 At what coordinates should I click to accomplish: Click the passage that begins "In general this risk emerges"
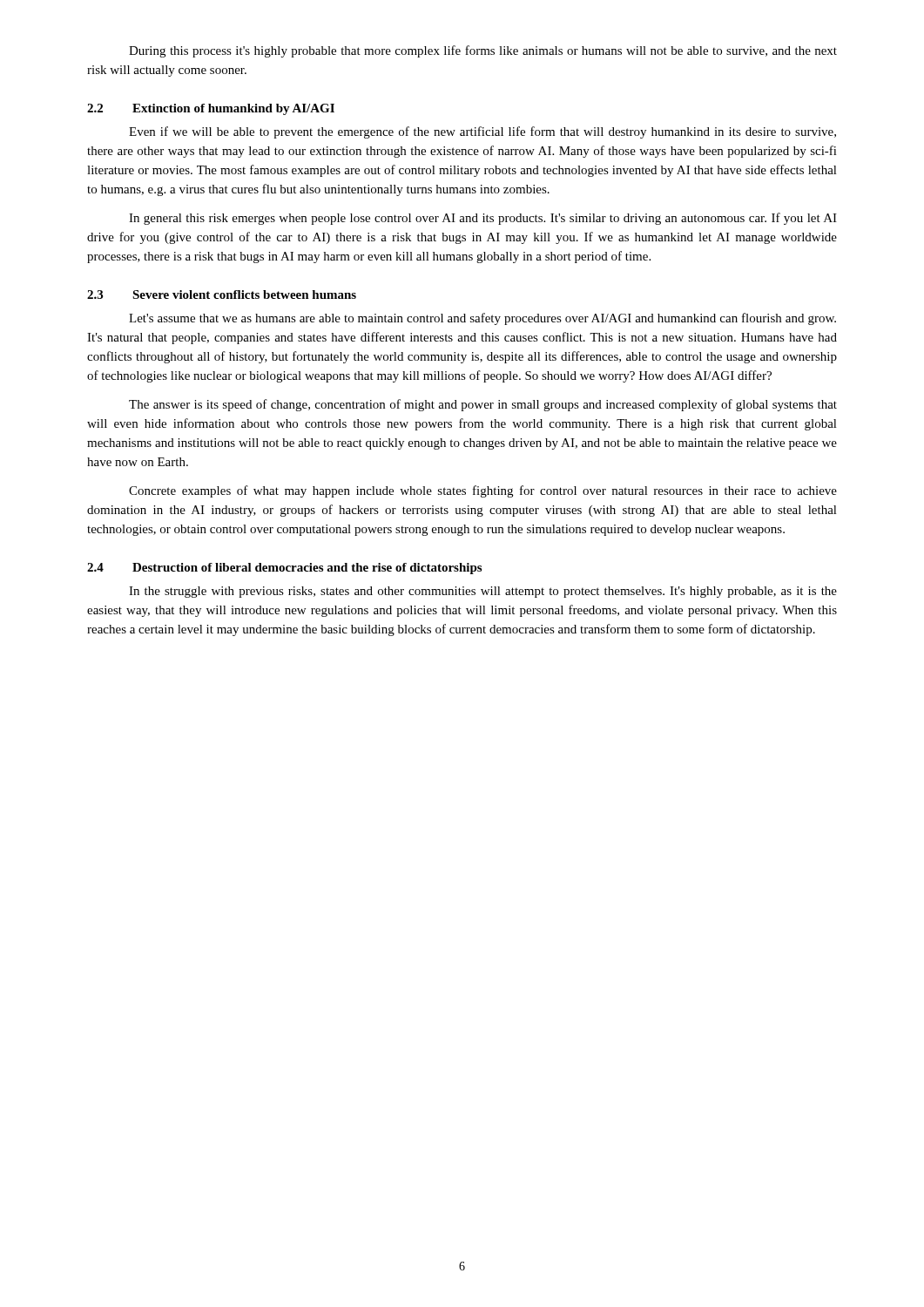(x=462, y=238)
